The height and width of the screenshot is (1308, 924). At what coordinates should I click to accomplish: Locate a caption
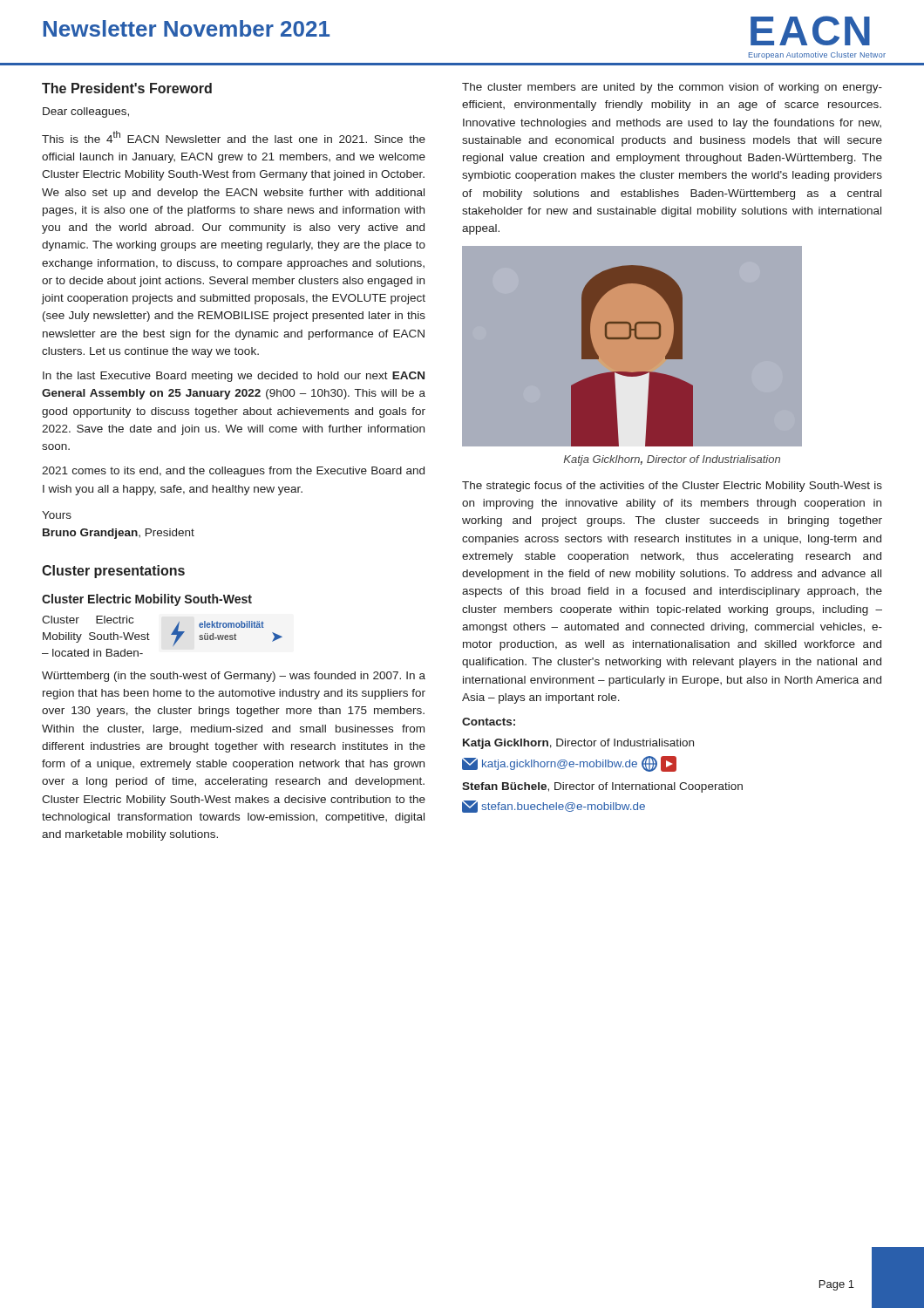[x=672, y=460]
